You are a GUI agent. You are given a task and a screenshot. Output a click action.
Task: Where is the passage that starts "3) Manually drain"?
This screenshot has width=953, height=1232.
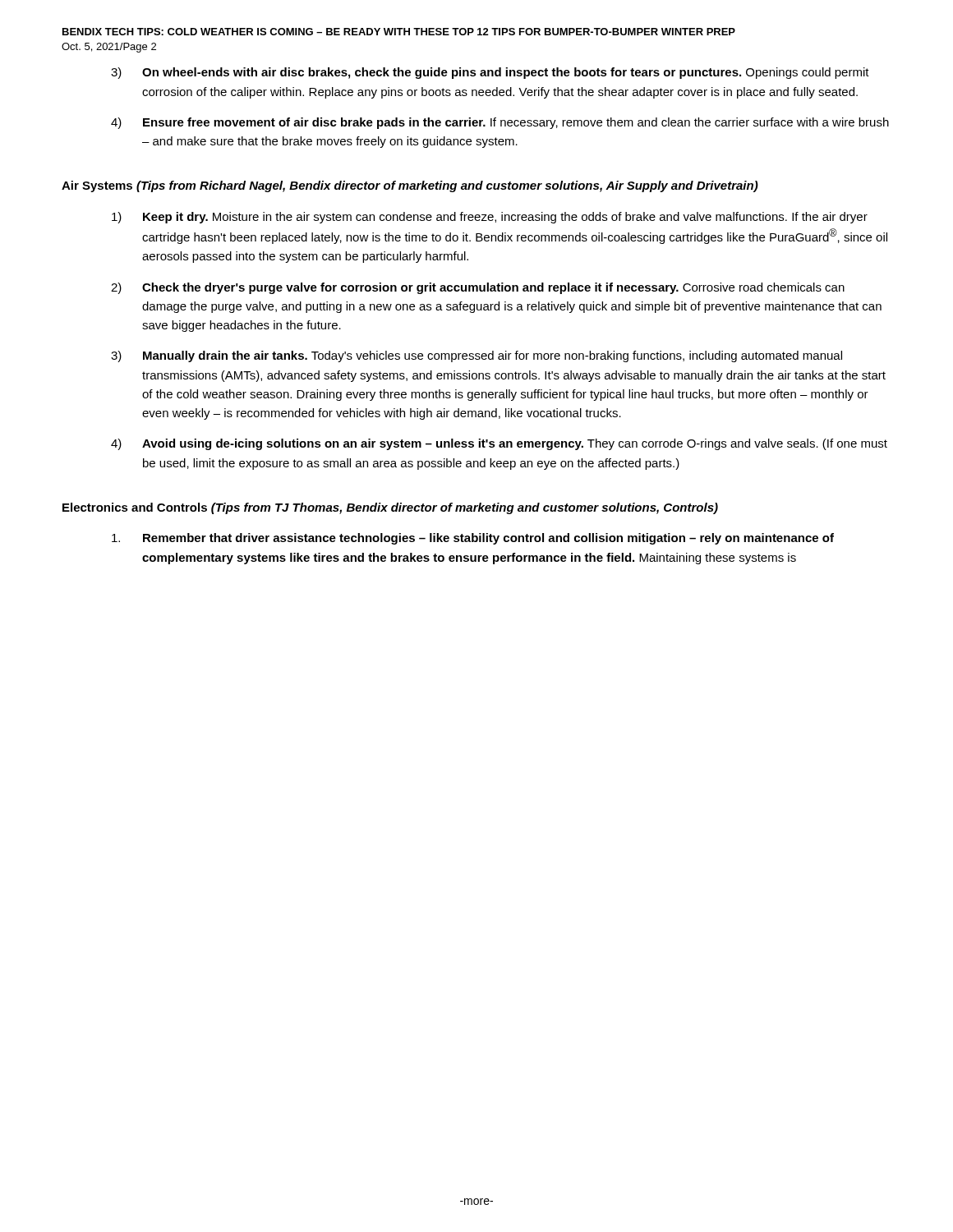tap(501, 384)
